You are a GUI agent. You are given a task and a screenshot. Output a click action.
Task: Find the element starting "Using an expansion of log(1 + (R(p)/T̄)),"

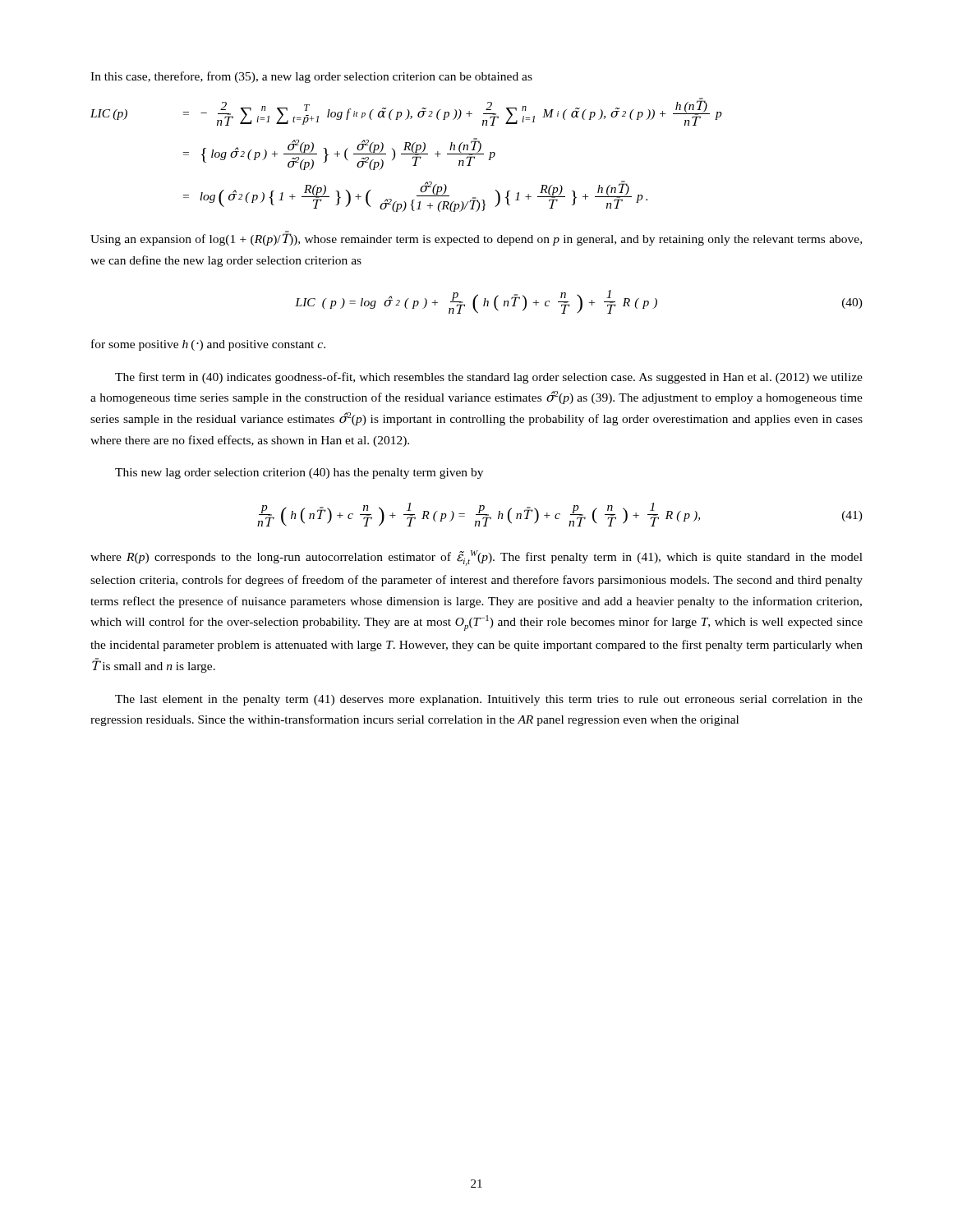476,249
